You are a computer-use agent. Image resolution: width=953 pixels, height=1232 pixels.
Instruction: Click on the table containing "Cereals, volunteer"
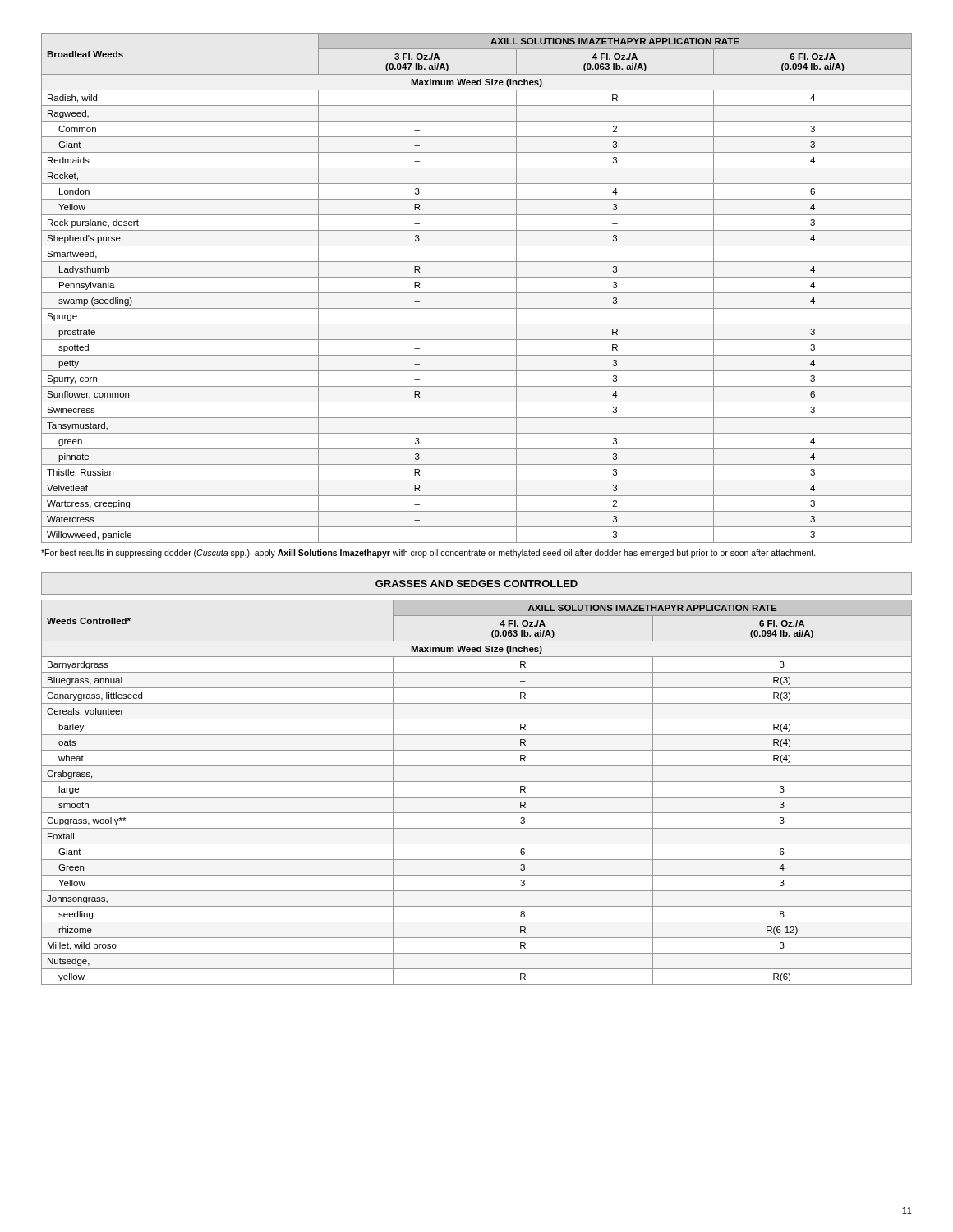476,792
